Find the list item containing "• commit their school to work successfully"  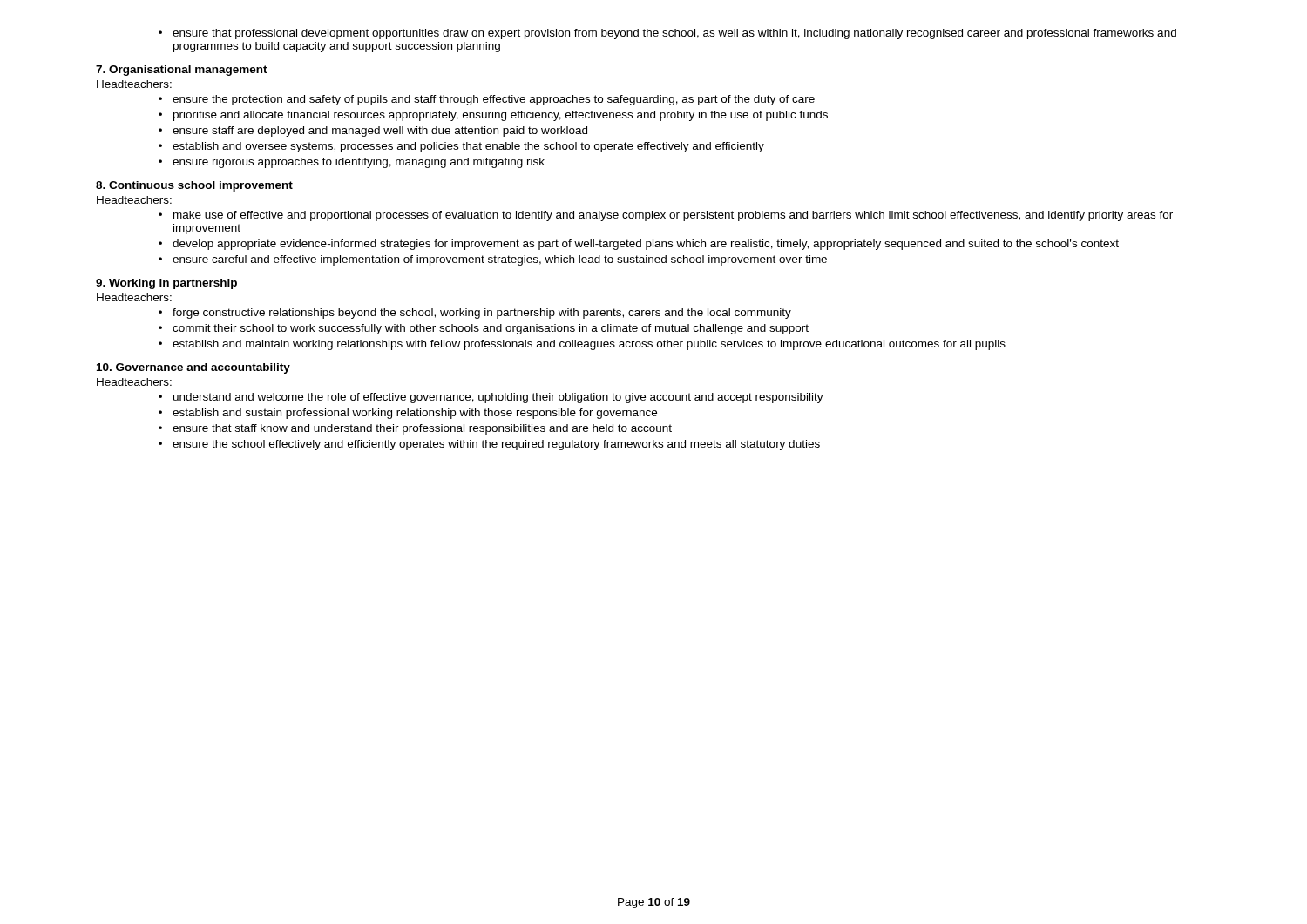coord(680,328)
